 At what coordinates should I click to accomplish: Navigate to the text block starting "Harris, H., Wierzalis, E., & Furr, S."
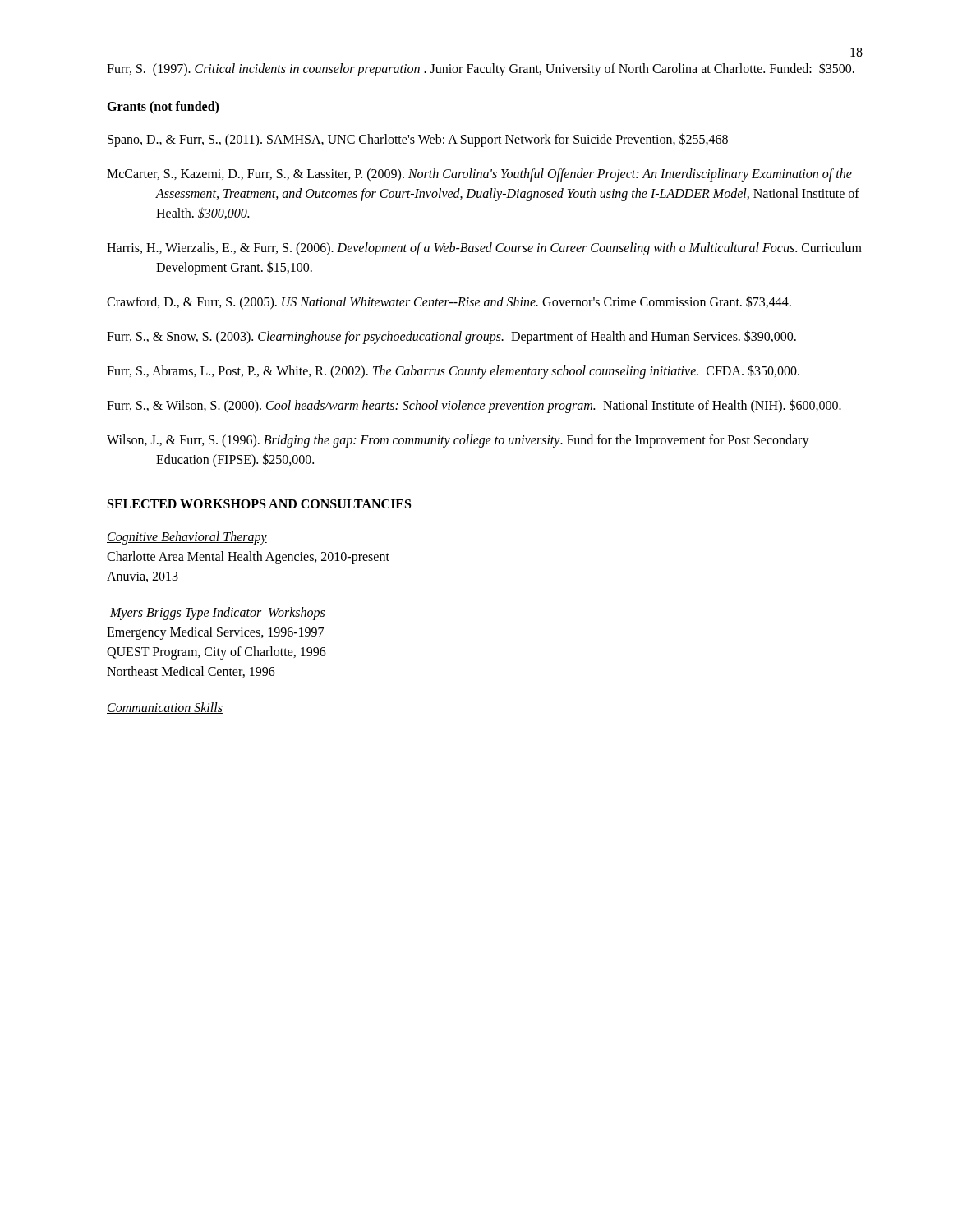[x=484, y=257]
